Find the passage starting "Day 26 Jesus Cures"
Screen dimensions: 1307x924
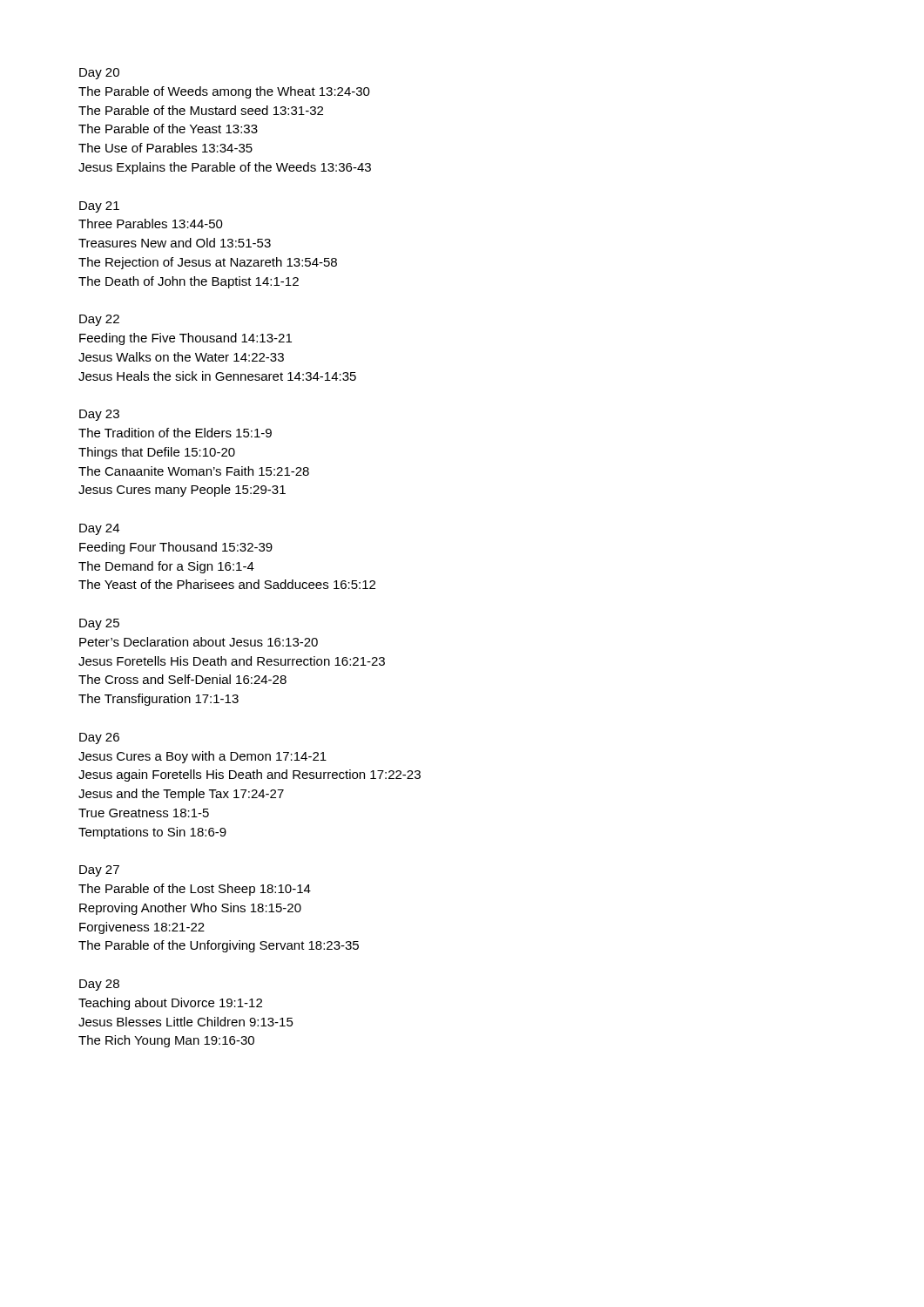tap(383, 784)
